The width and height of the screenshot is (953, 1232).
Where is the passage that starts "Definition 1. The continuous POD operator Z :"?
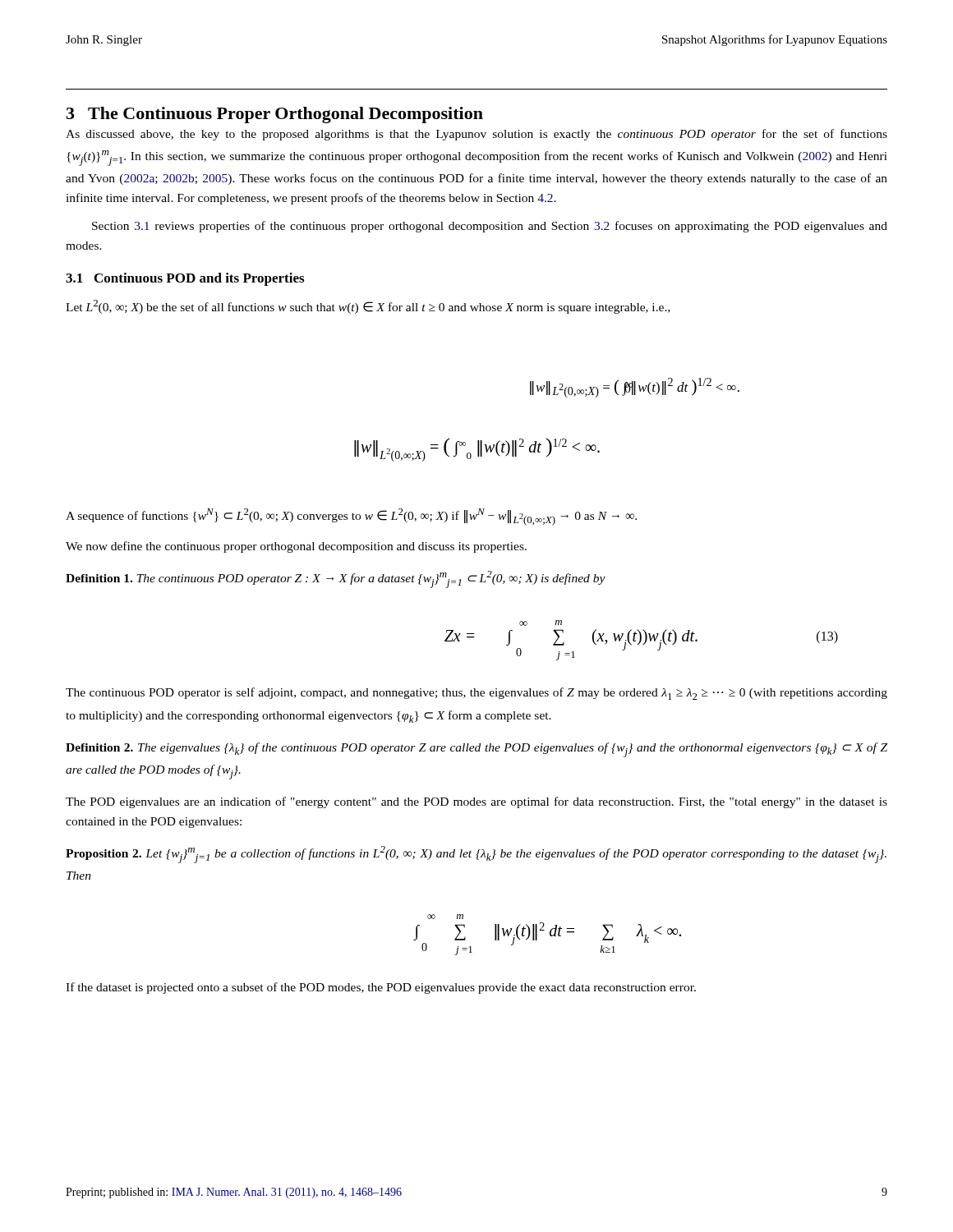(x=476, y=578)
